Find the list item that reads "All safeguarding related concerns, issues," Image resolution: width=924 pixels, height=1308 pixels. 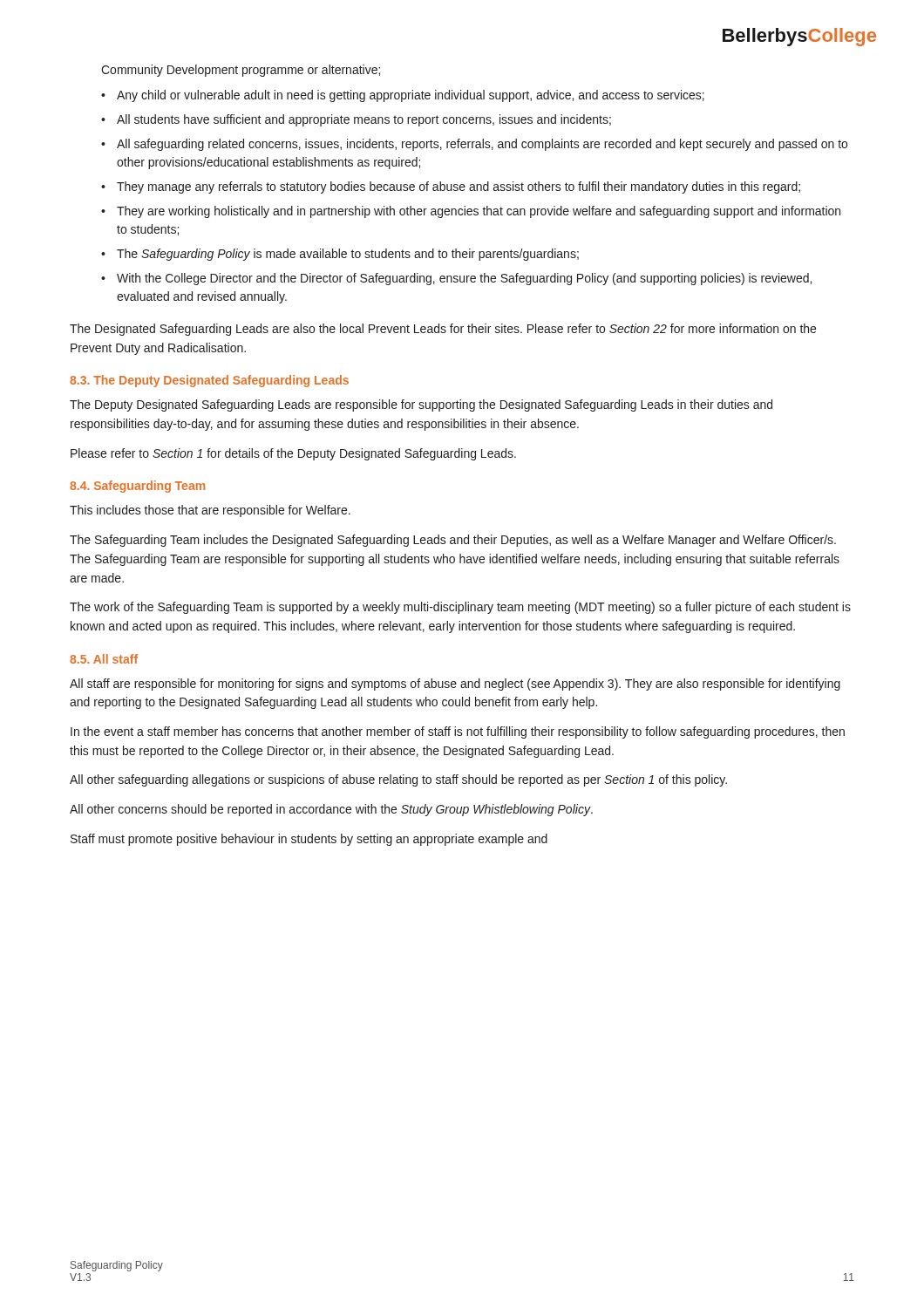click(x=482, y=153)
